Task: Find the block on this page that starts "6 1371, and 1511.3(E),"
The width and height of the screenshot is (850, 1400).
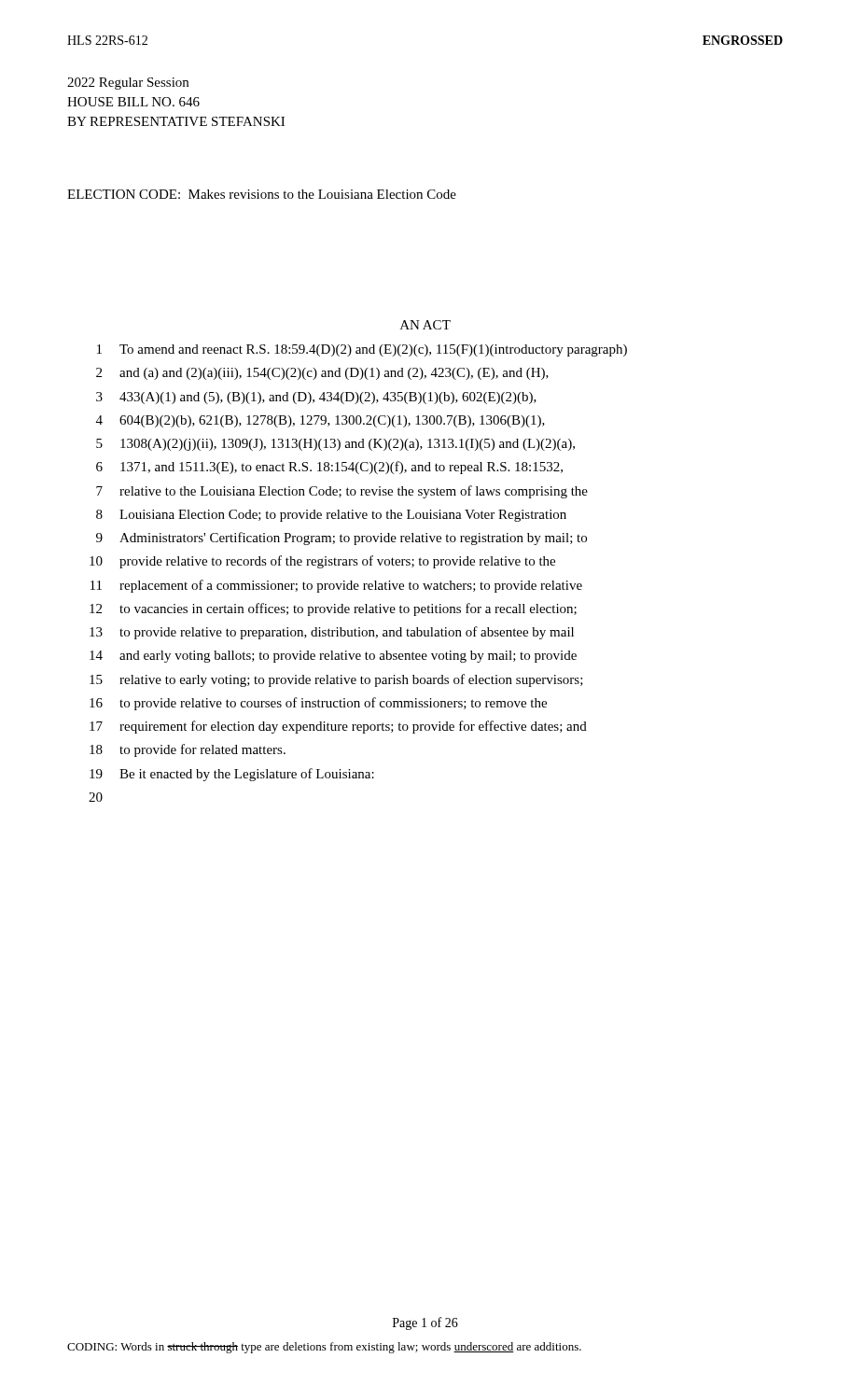Action: (x=425, y=468)
